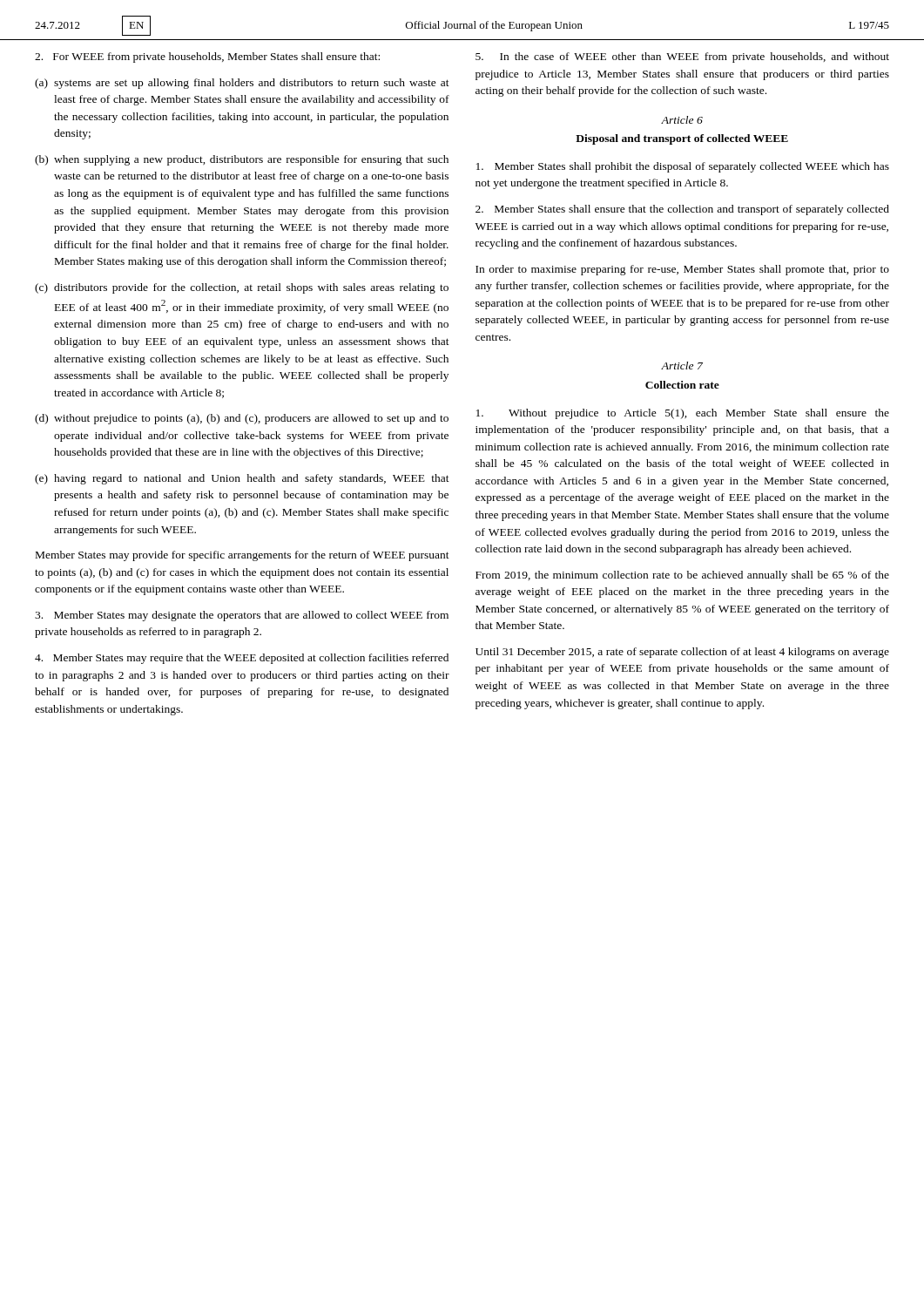Select the block starting "(e) having regard to national and Union health"
Image resolution: width=924 pixels, height=1307 pixels.
tap(242, 504)
